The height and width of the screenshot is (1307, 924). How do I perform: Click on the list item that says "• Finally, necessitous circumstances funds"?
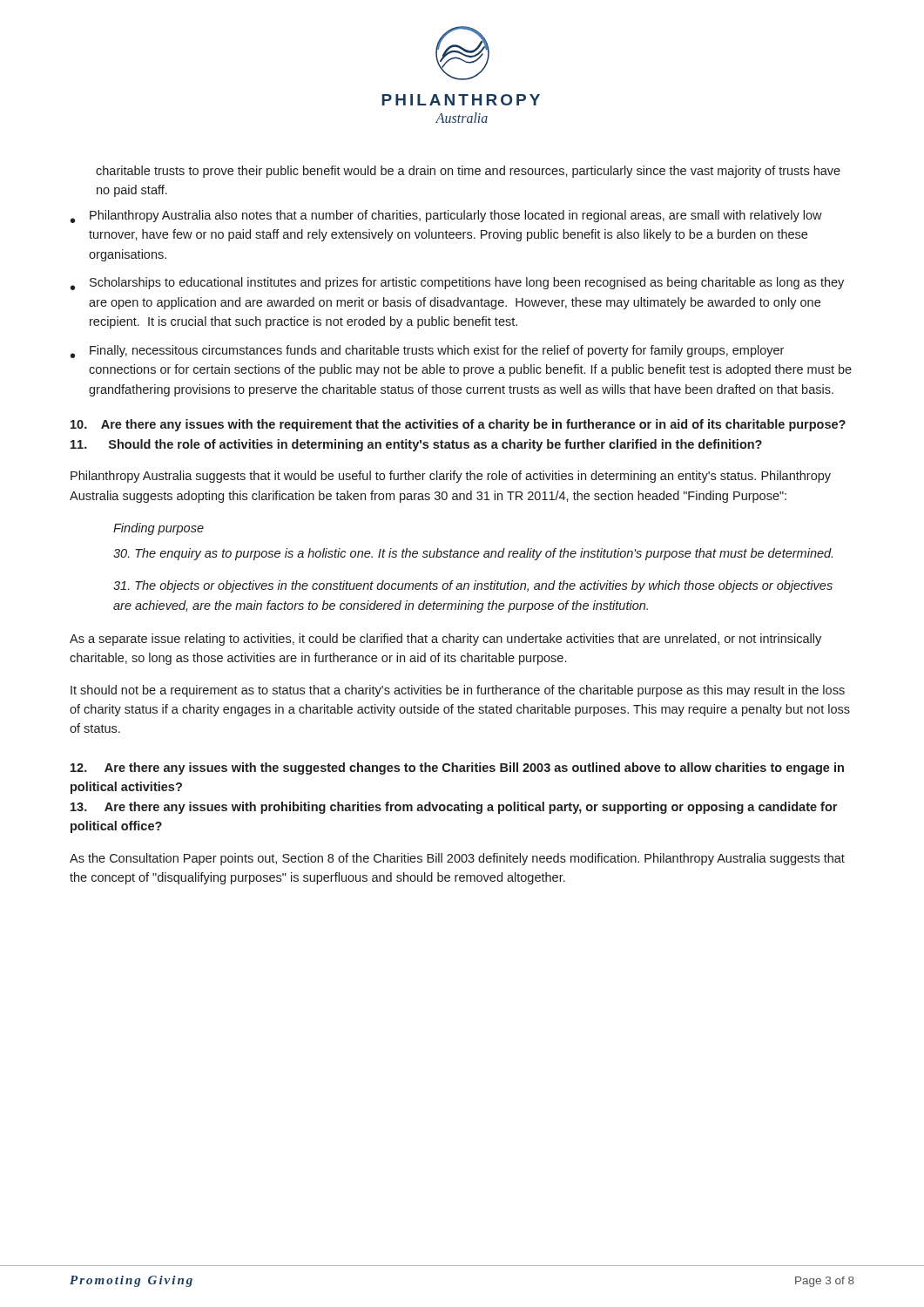click(x=462, y=370)
